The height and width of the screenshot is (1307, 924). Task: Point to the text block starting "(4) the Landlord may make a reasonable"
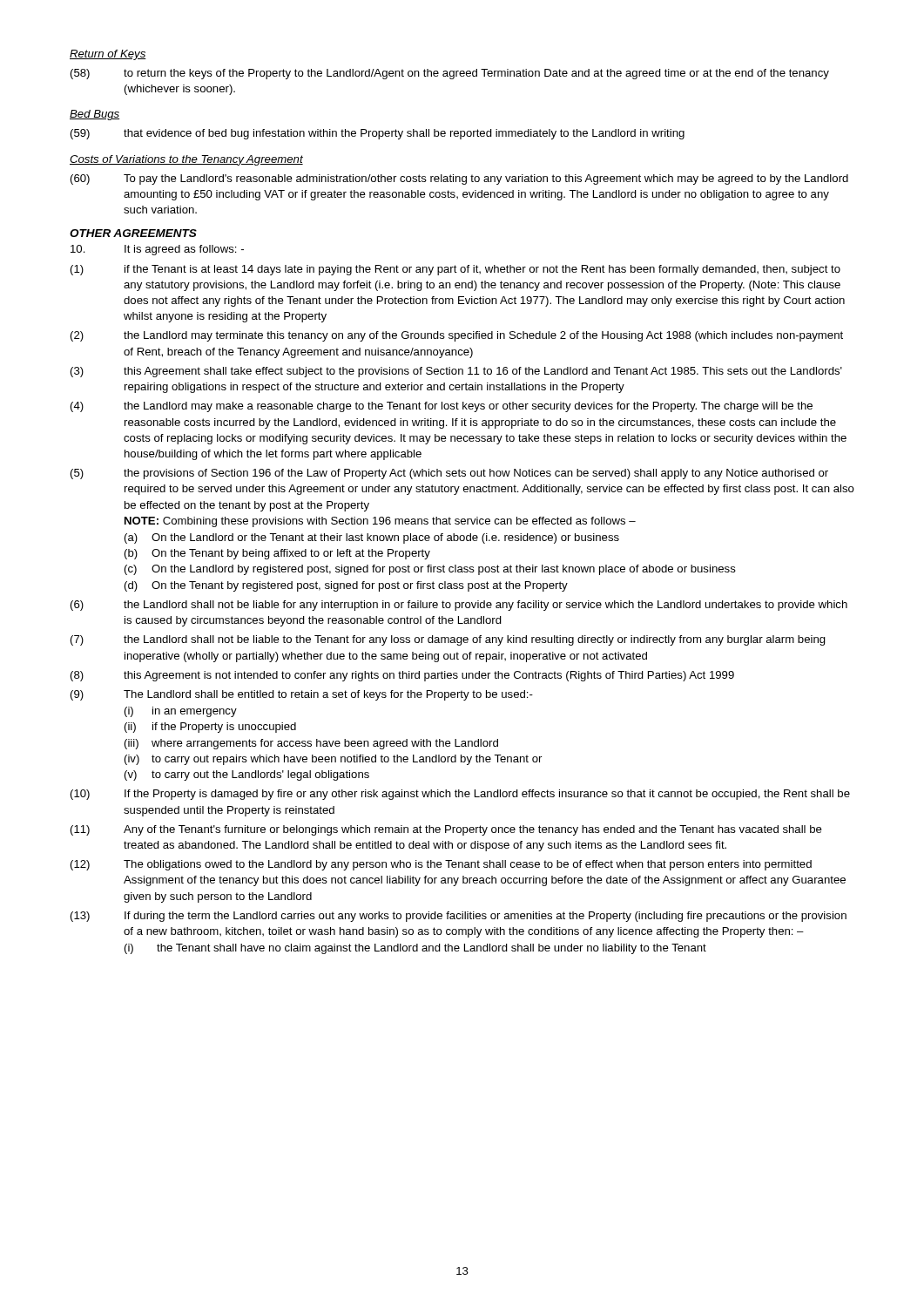click(462, 430)
